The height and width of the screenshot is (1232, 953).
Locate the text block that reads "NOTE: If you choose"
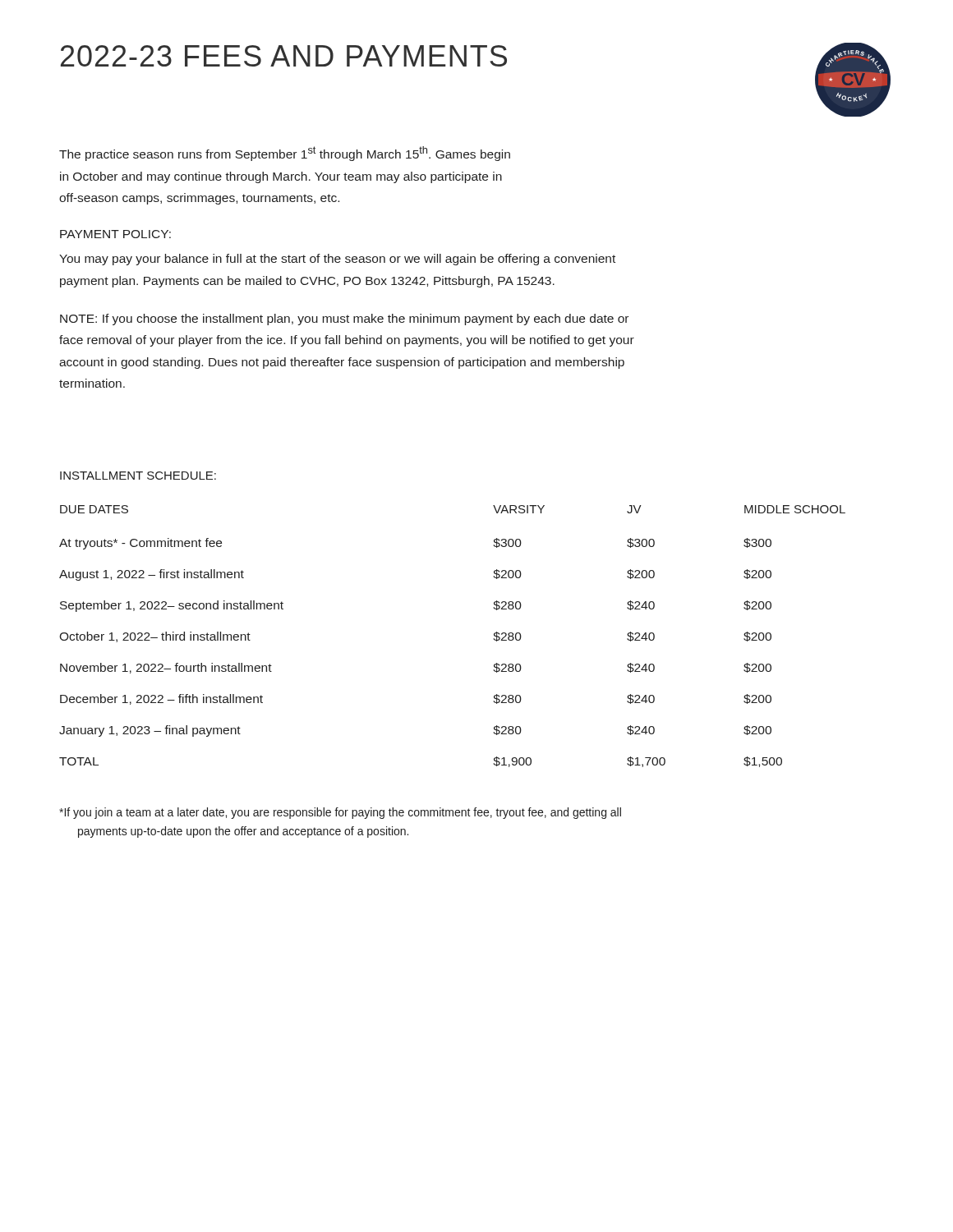[347, 351]
